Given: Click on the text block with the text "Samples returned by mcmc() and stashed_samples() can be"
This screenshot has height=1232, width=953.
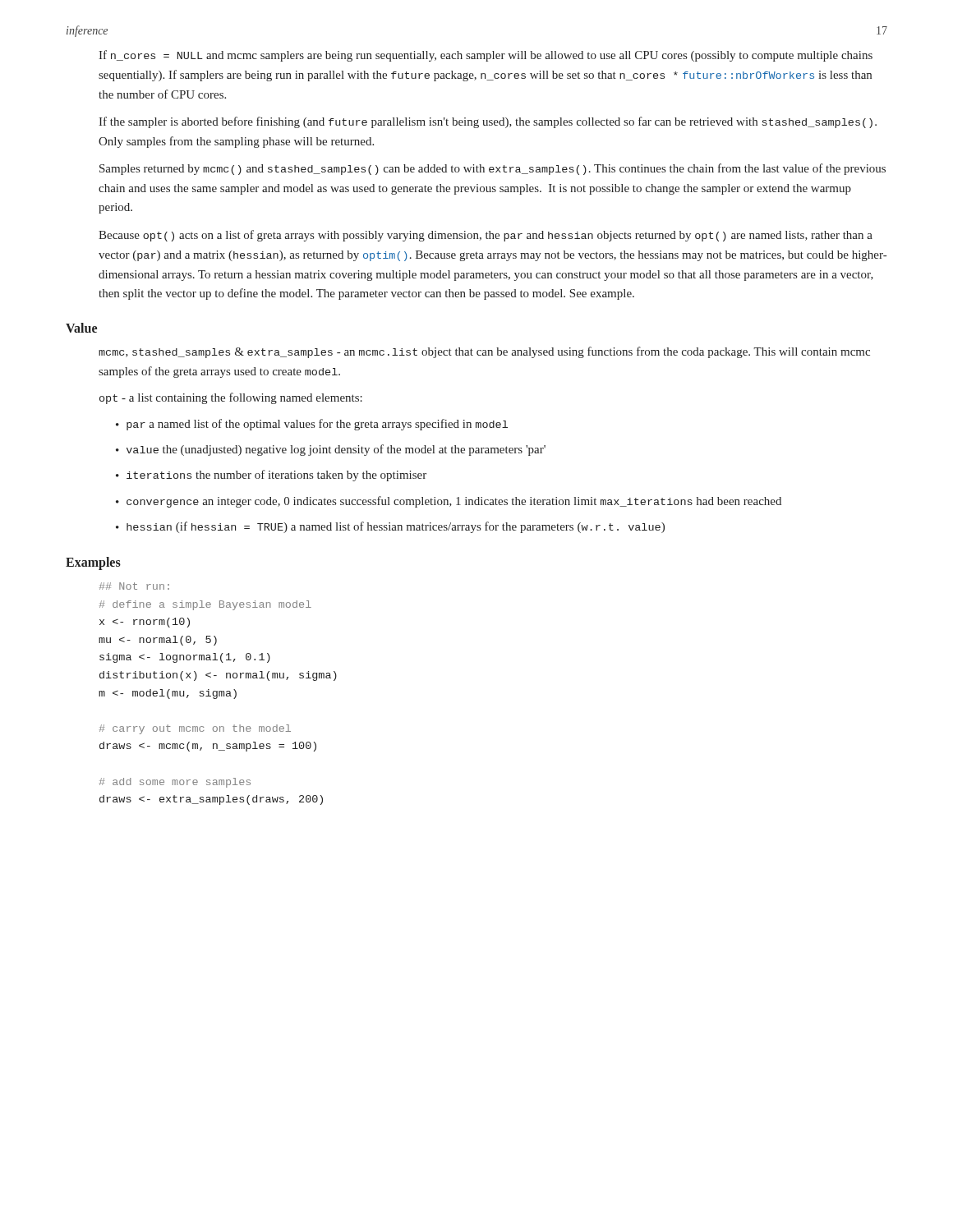Looking at the screenshot, I should pos(492,188).
